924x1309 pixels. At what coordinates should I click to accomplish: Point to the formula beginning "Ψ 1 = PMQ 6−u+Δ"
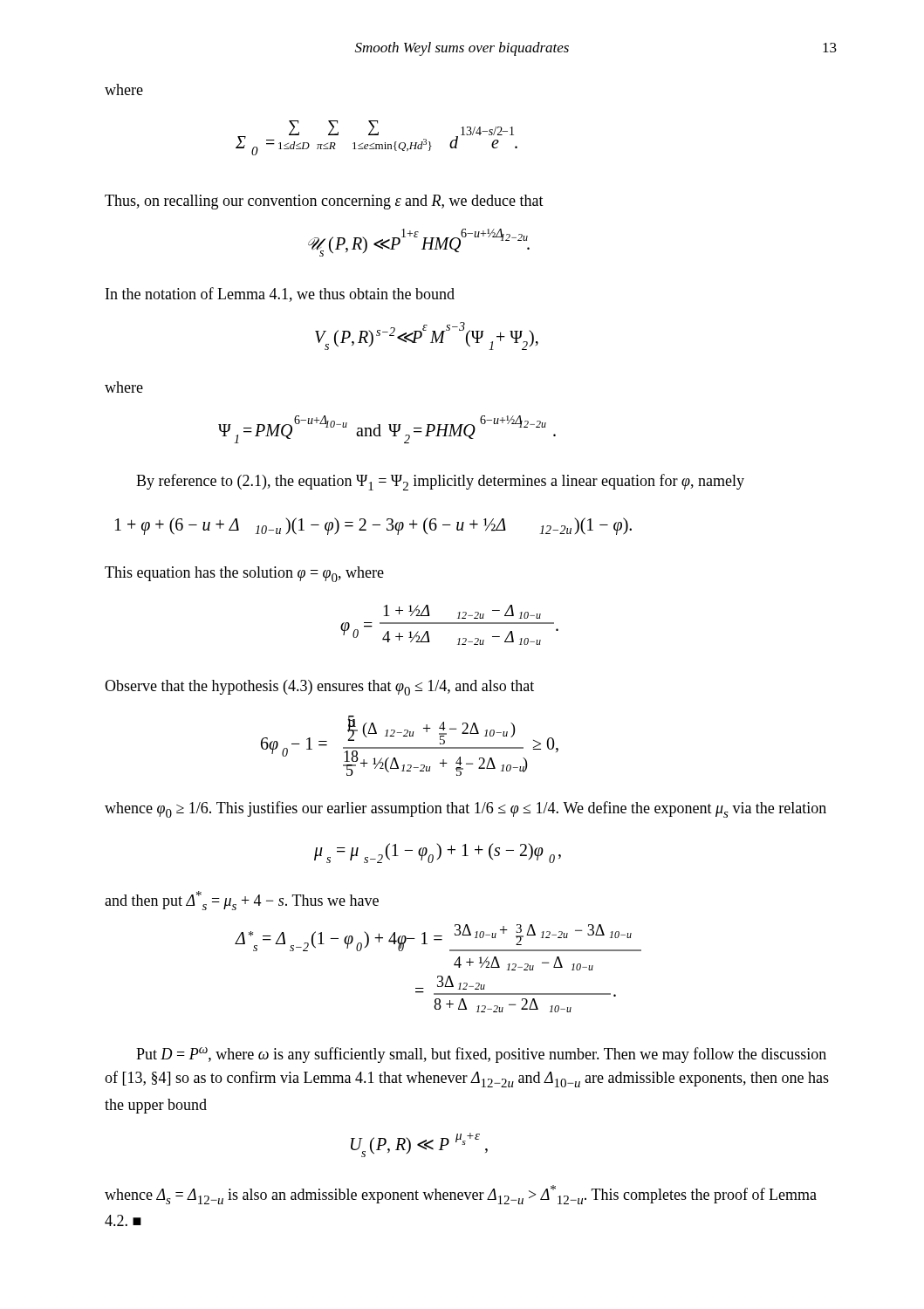tap(471, 429)
